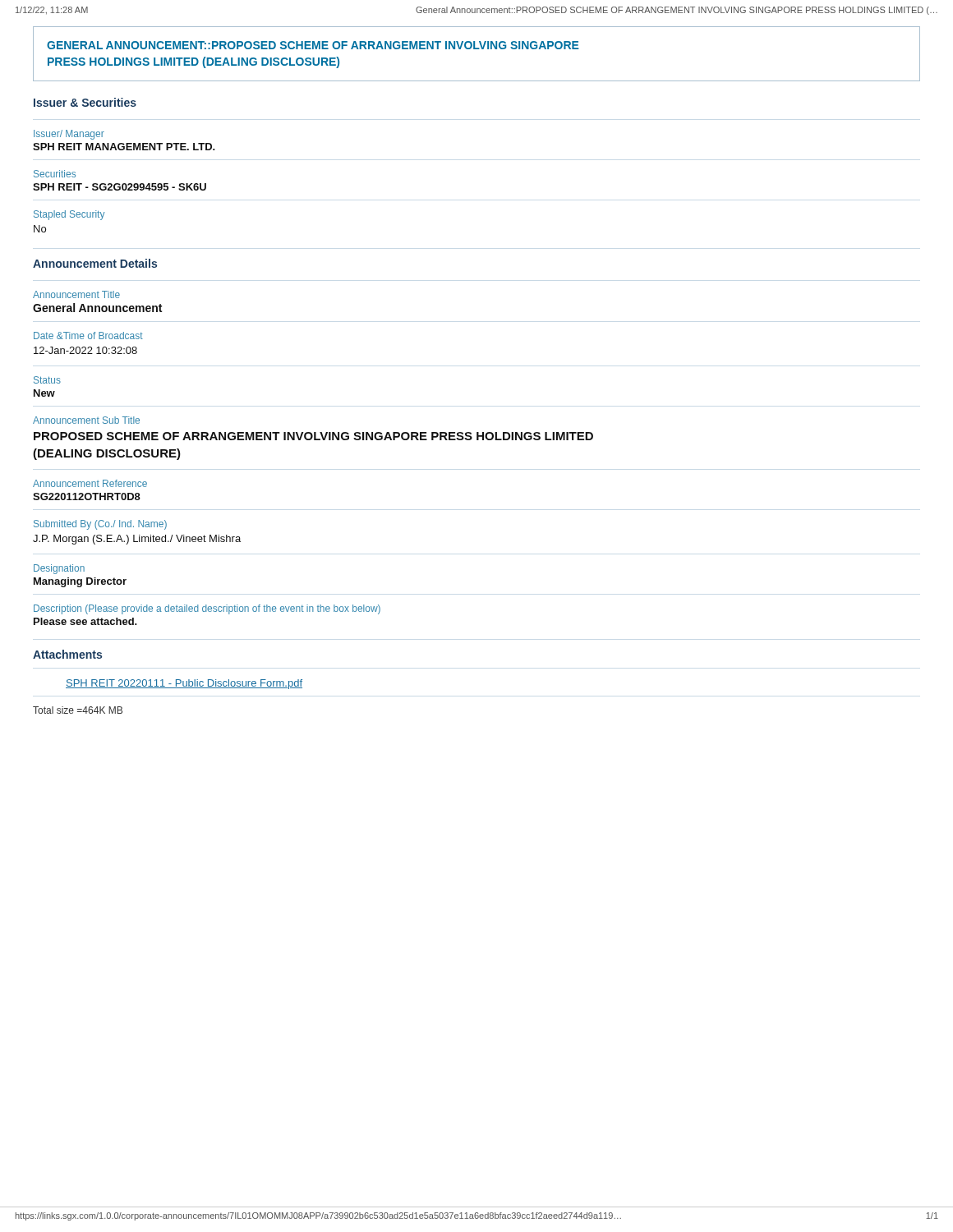Locate the title
953x1232 pixels.
coord(476,54)
